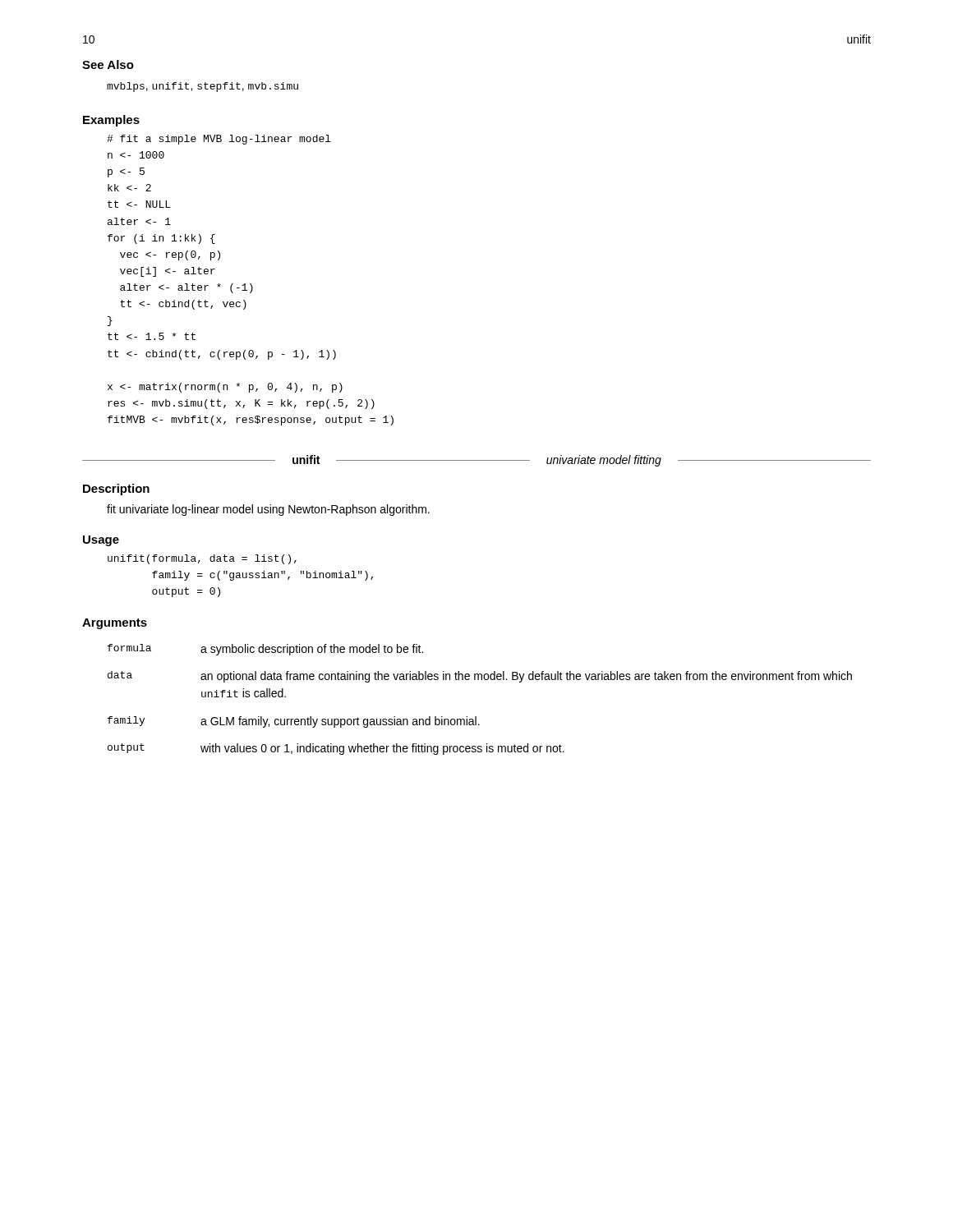Locate the text containing "mvblps, unifit, stepfit, mvb.simu"
This screenshot has width=953, height=1232.
(x=203, y=86)
